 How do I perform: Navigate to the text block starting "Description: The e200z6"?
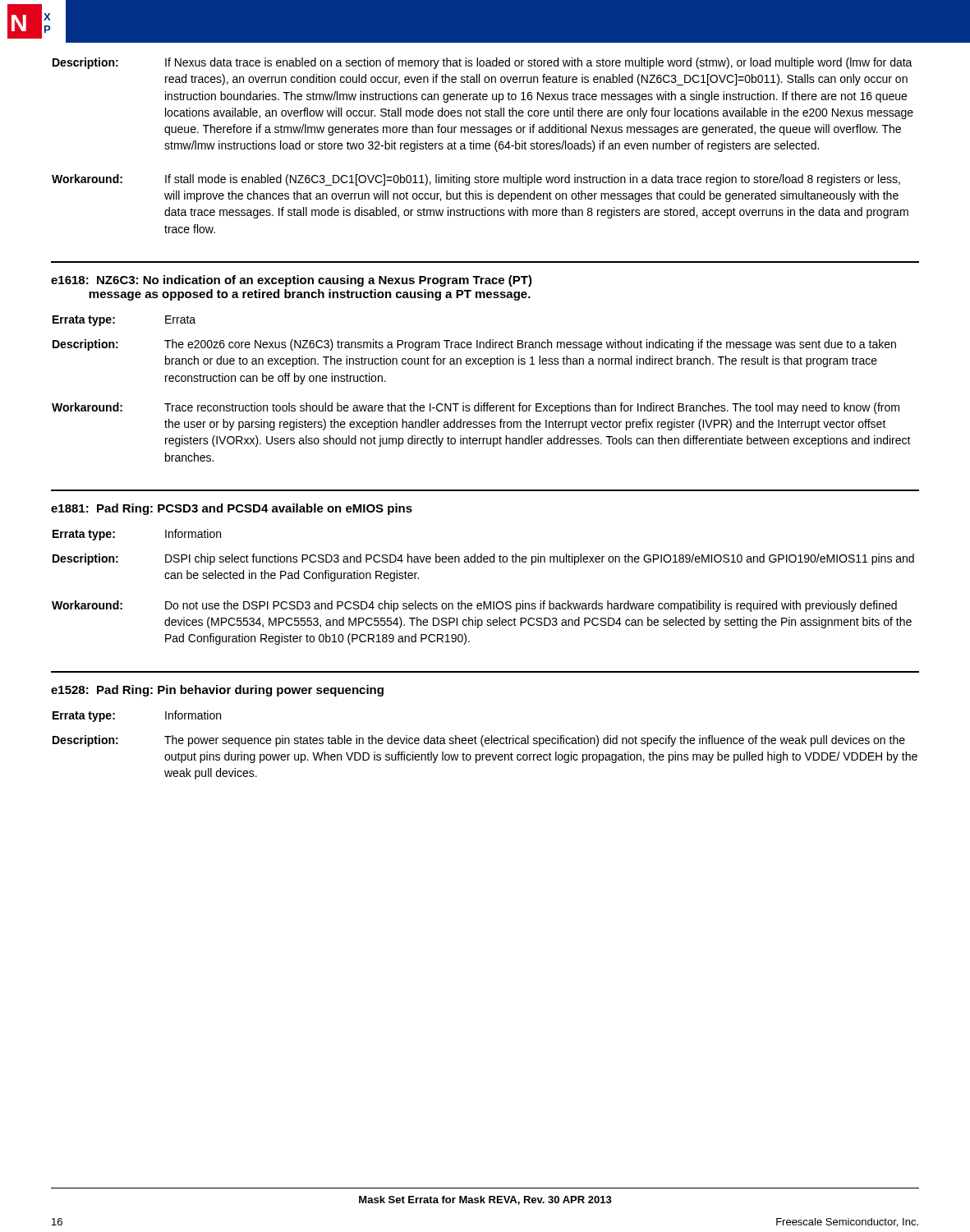485,361
